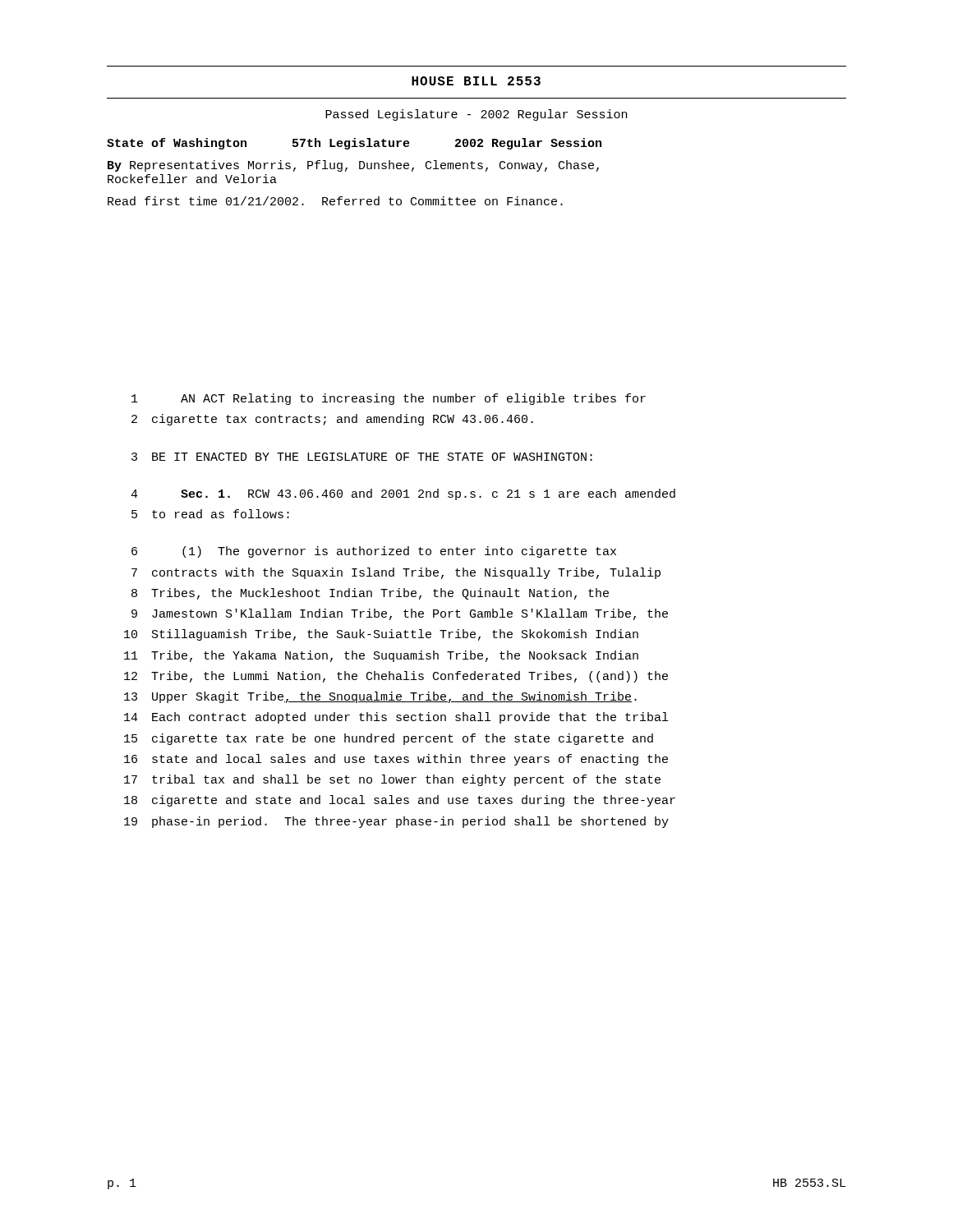Image resolution: width=953 pixels, height=1232 pixels.
Task: Locate the block of text that opens with "2 cigarette tax contracts; and amending"
Action: pyautogui.click(x=476, y=420)
